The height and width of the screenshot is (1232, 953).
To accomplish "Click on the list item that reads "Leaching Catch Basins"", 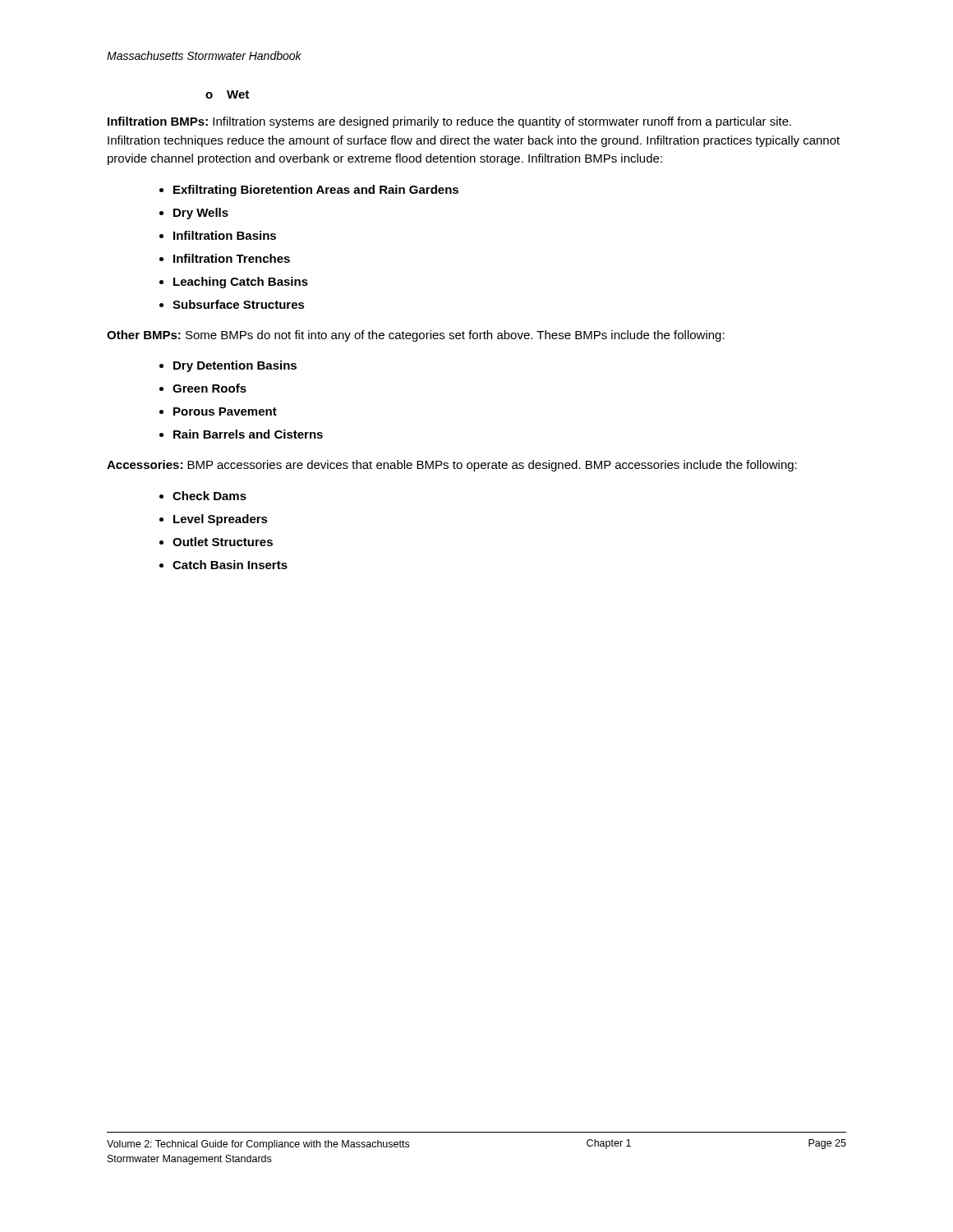I will (240, 281).
